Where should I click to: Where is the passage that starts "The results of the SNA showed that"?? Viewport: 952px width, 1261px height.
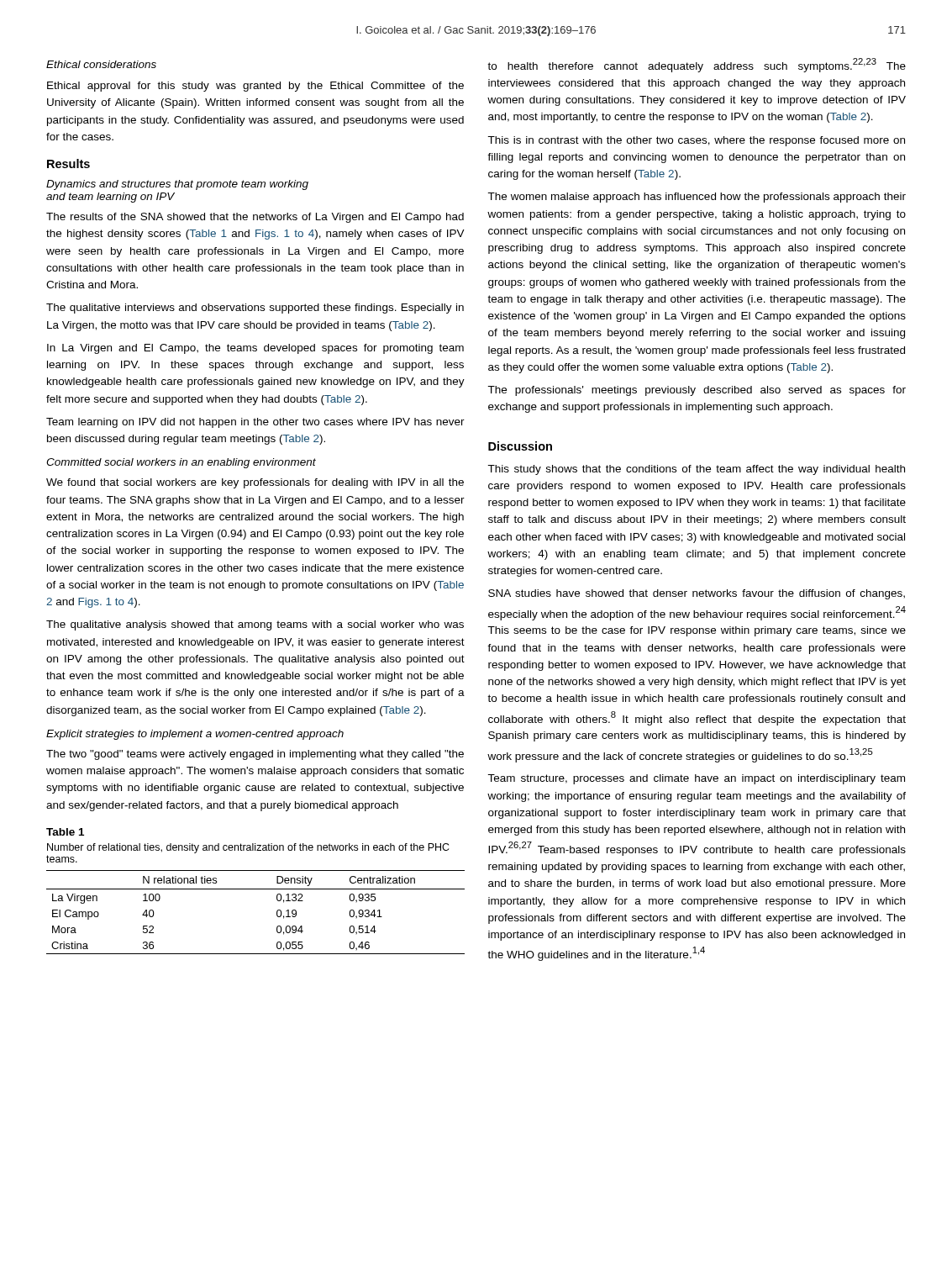click(x=255, y=328)
